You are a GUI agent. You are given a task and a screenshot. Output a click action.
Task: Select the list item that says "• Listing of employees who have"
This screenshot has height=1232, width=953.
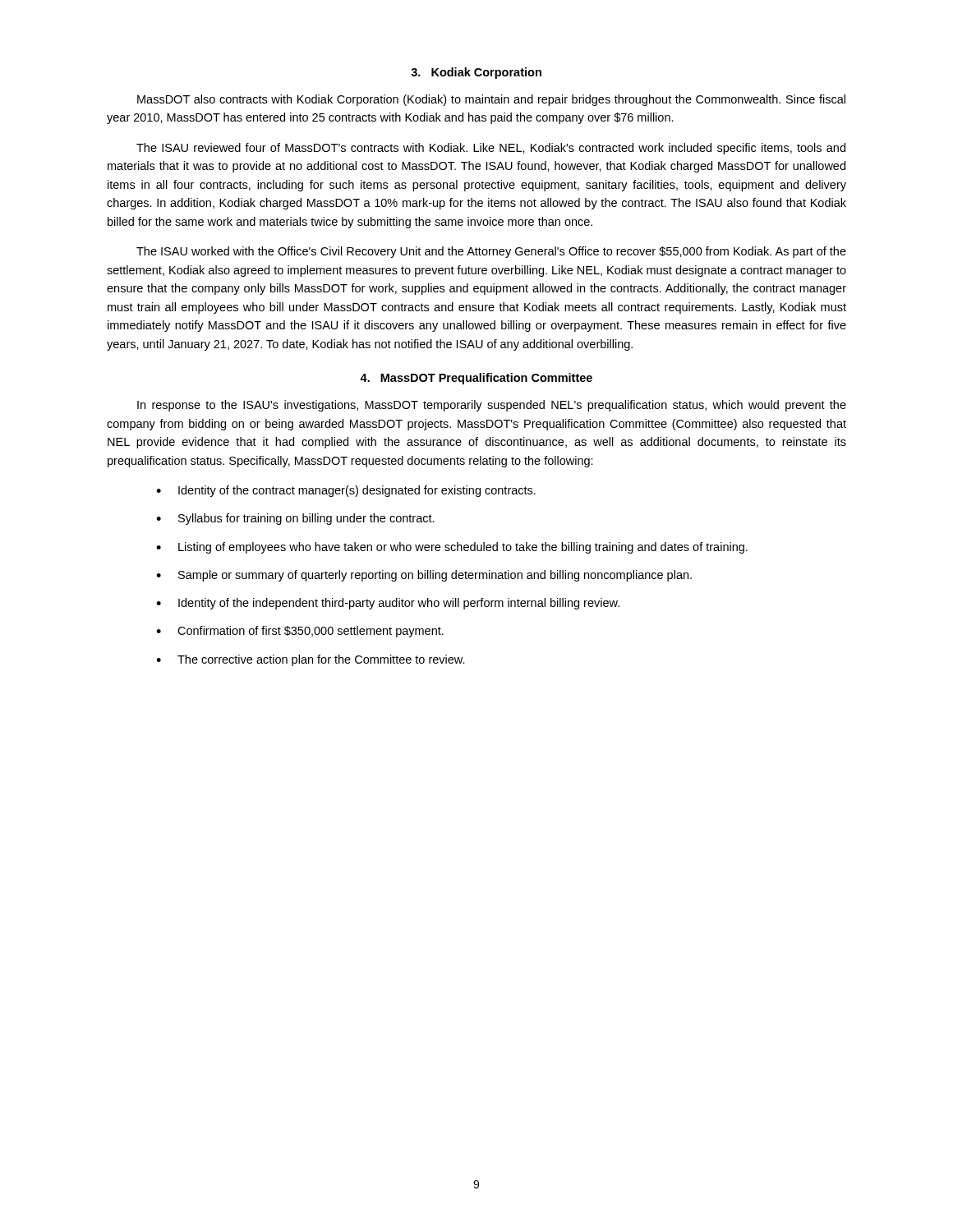coord(501,548)
